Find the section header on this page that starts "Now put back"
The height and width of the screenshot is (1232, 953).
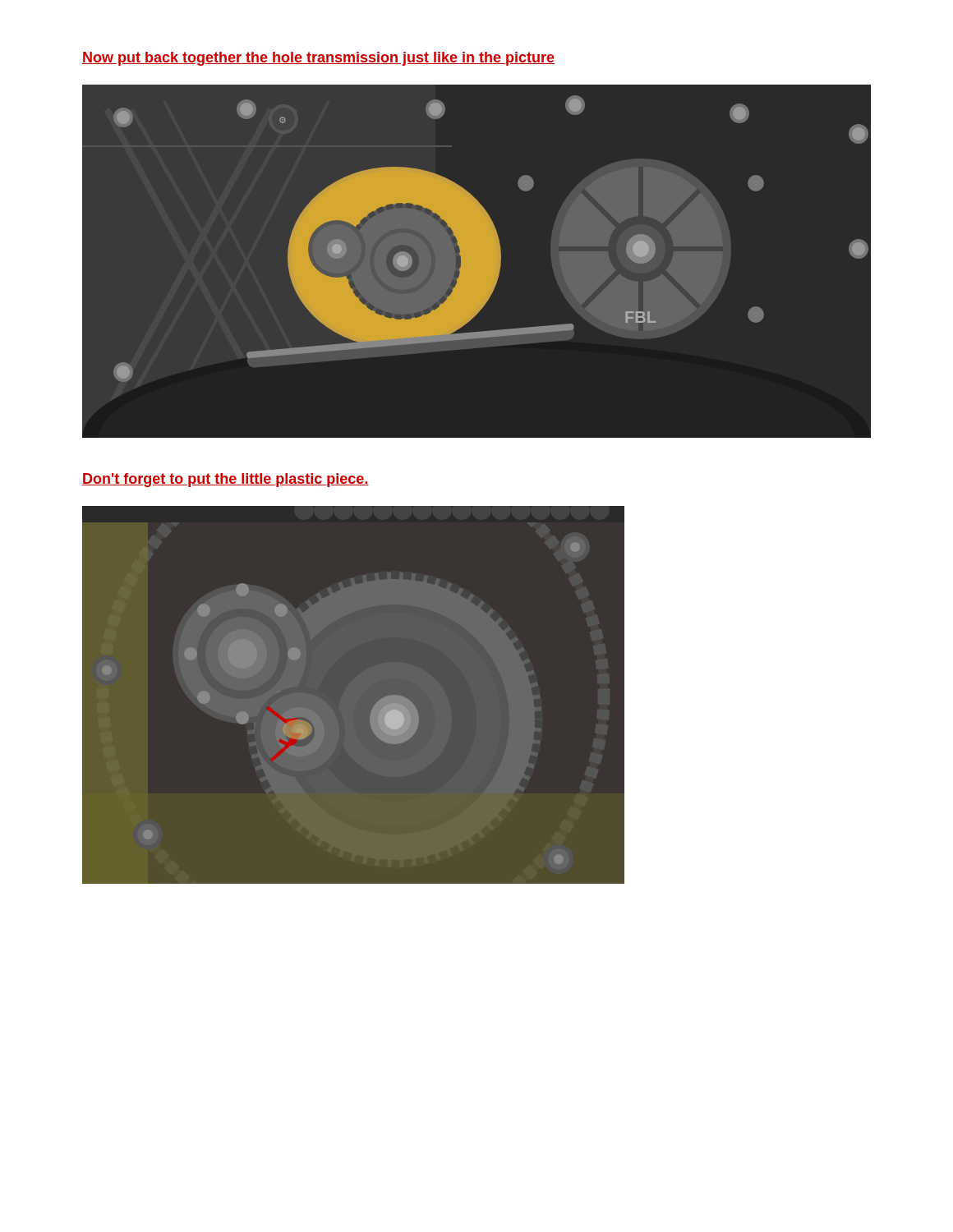318,58
